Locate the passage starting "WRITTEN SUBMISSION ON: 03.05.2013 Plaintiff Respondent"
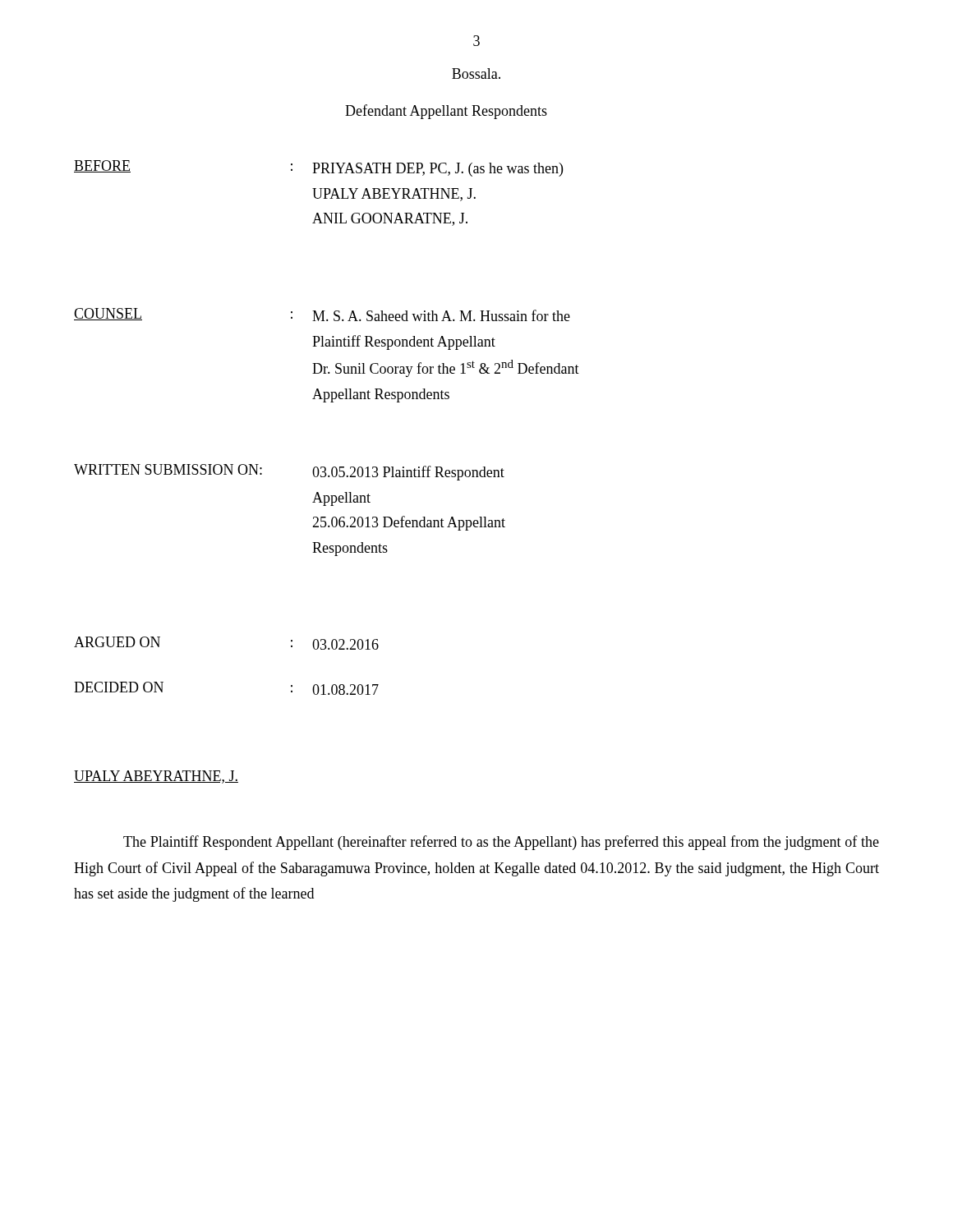 point(456,510)
